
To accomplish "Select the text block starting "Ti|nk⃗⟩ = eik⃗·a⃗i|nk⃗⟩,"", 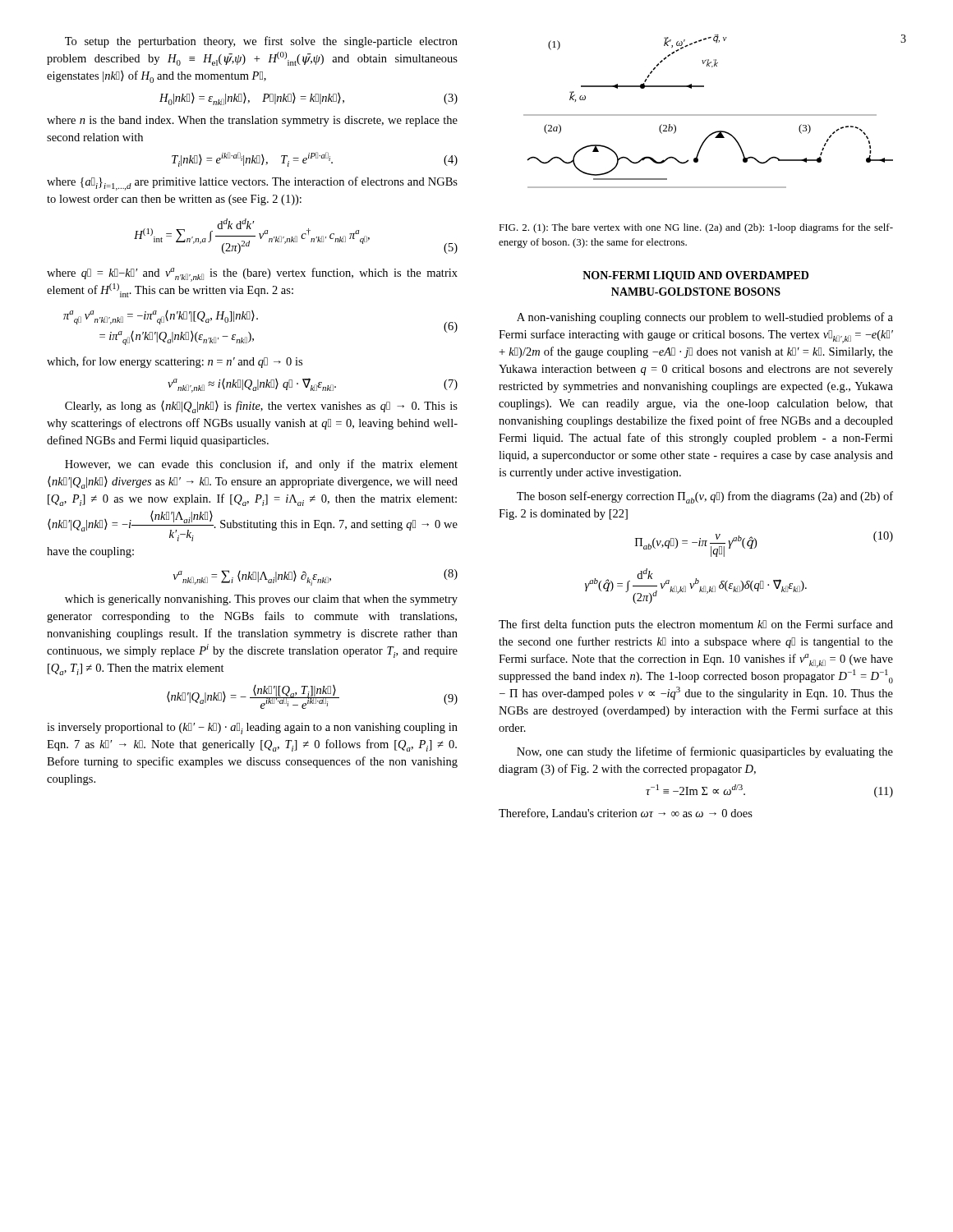I will point(314,160).
